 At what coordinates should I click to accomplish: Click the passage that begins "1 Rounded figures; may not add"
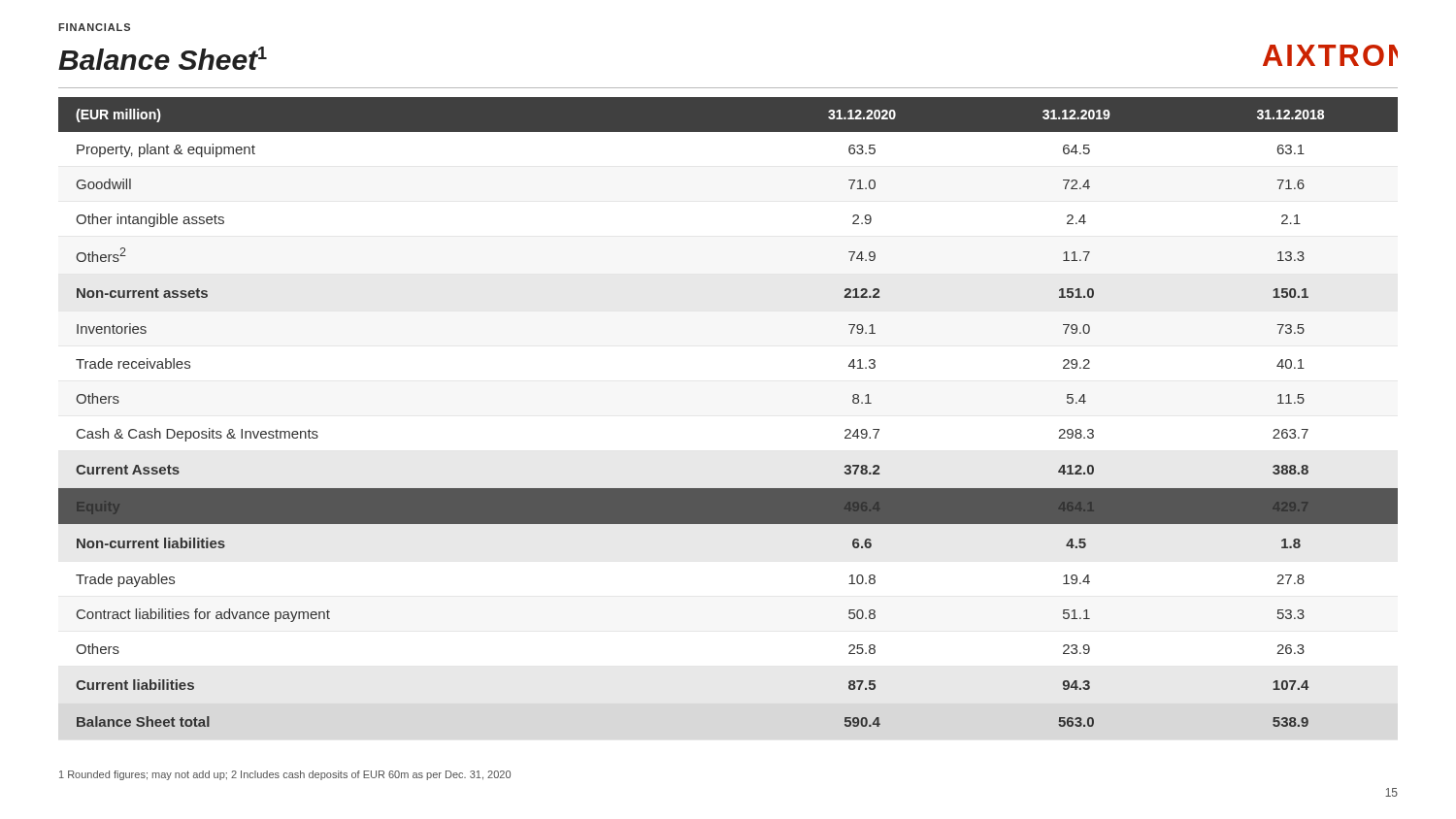coord(285,774)
